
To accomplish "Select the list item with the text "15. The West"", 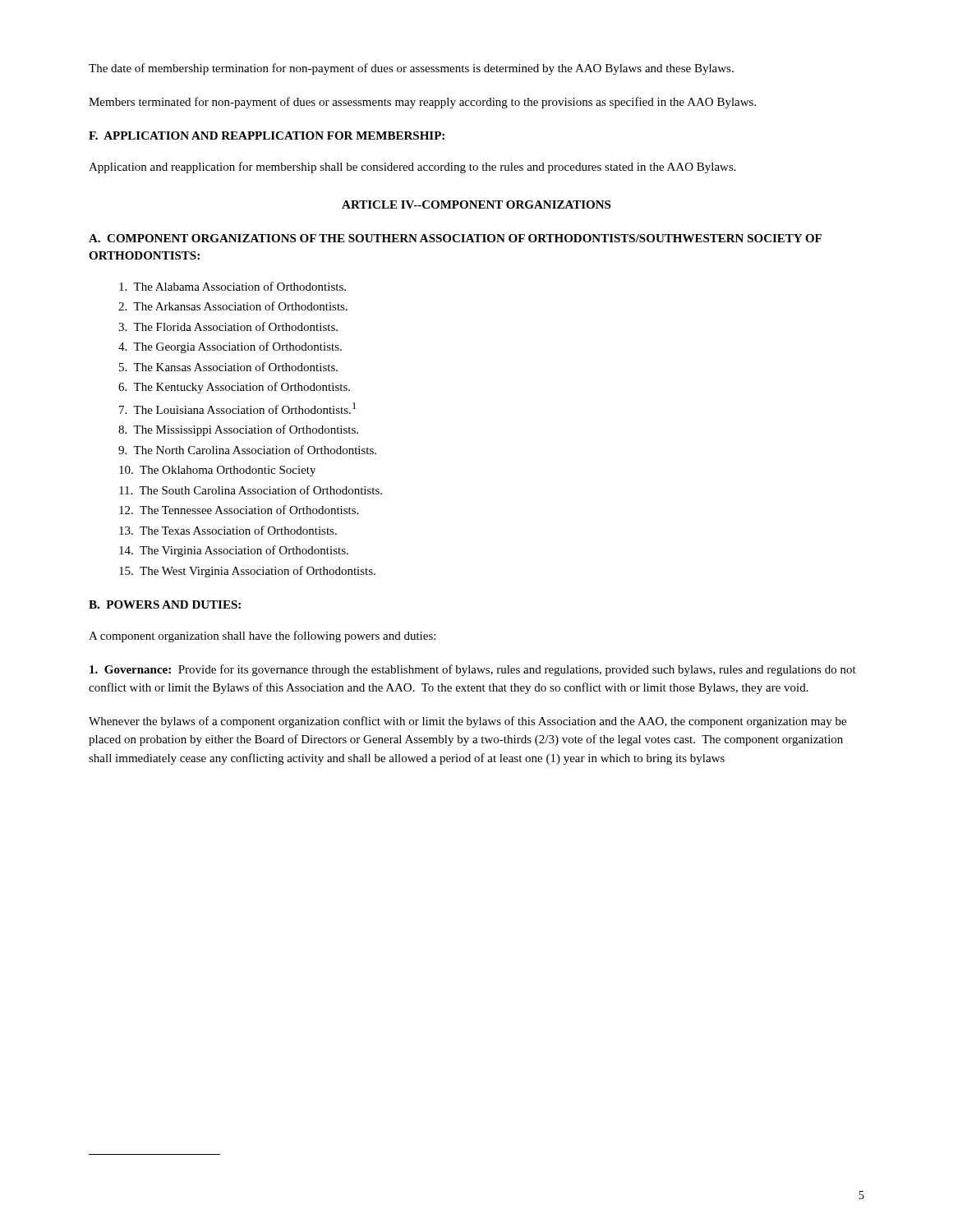I will pos(247,570).
